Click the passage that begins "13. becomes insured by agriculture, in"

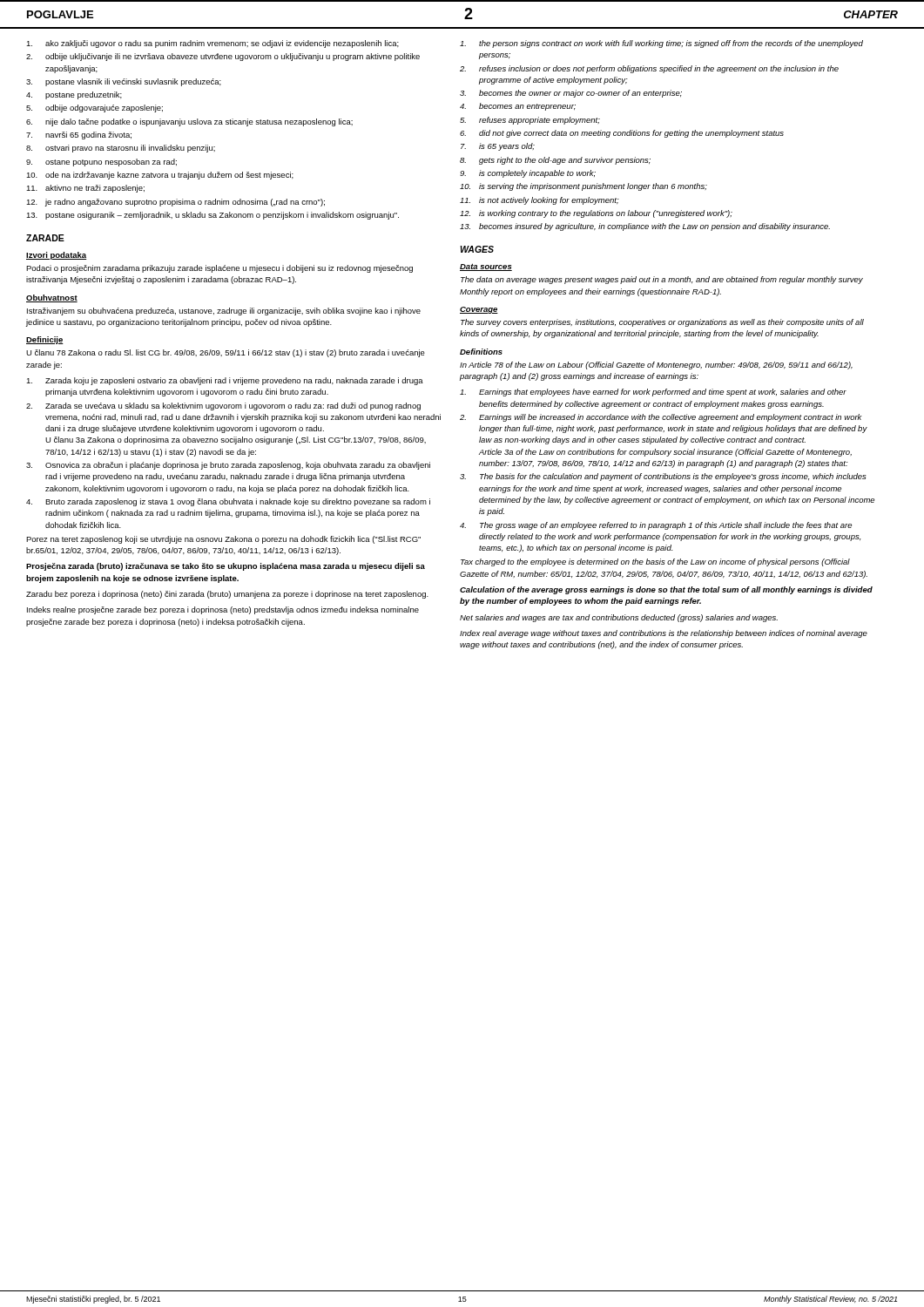click(x=668, y=226)
